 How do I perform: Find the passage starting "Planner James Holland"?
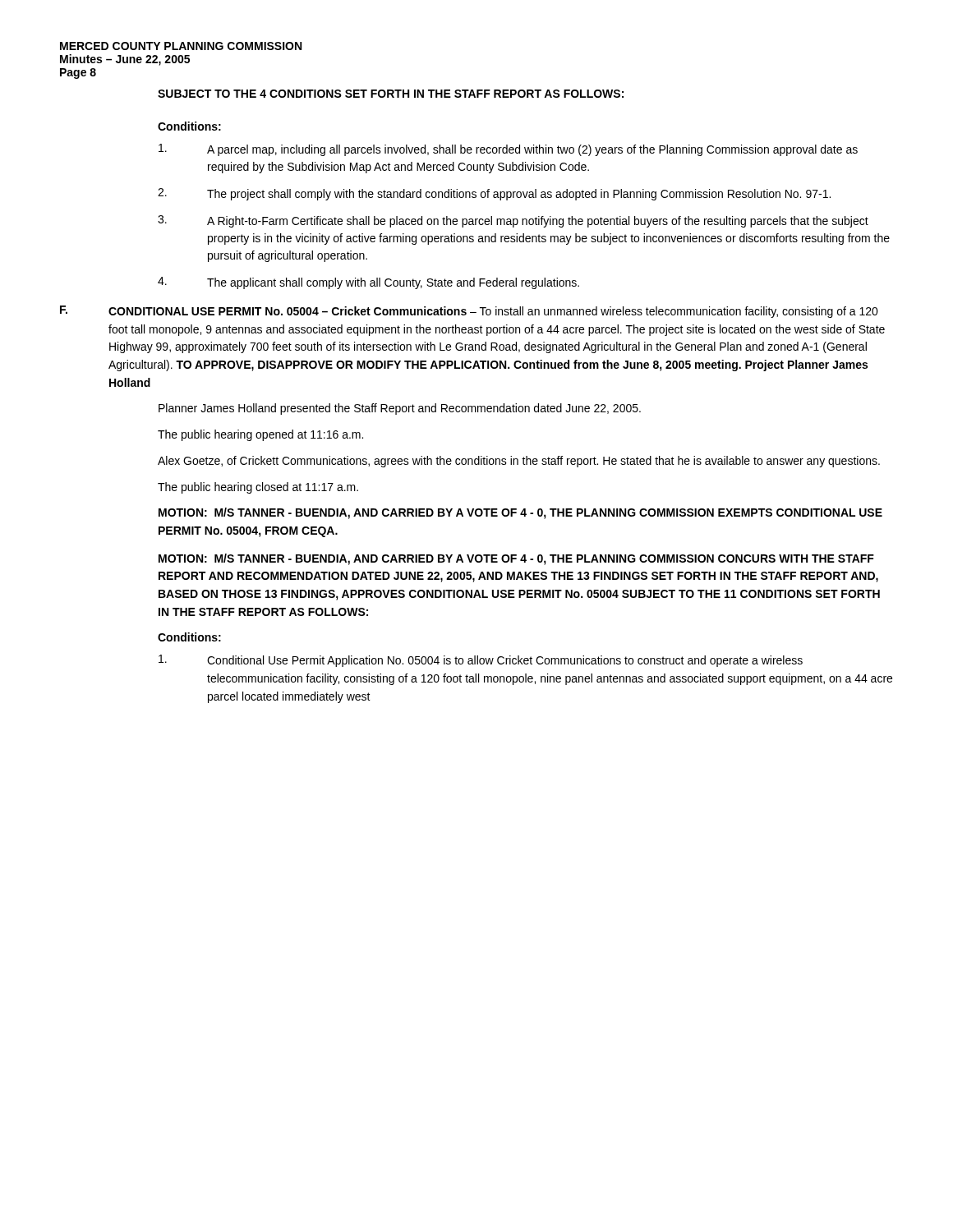pos(400,409)
